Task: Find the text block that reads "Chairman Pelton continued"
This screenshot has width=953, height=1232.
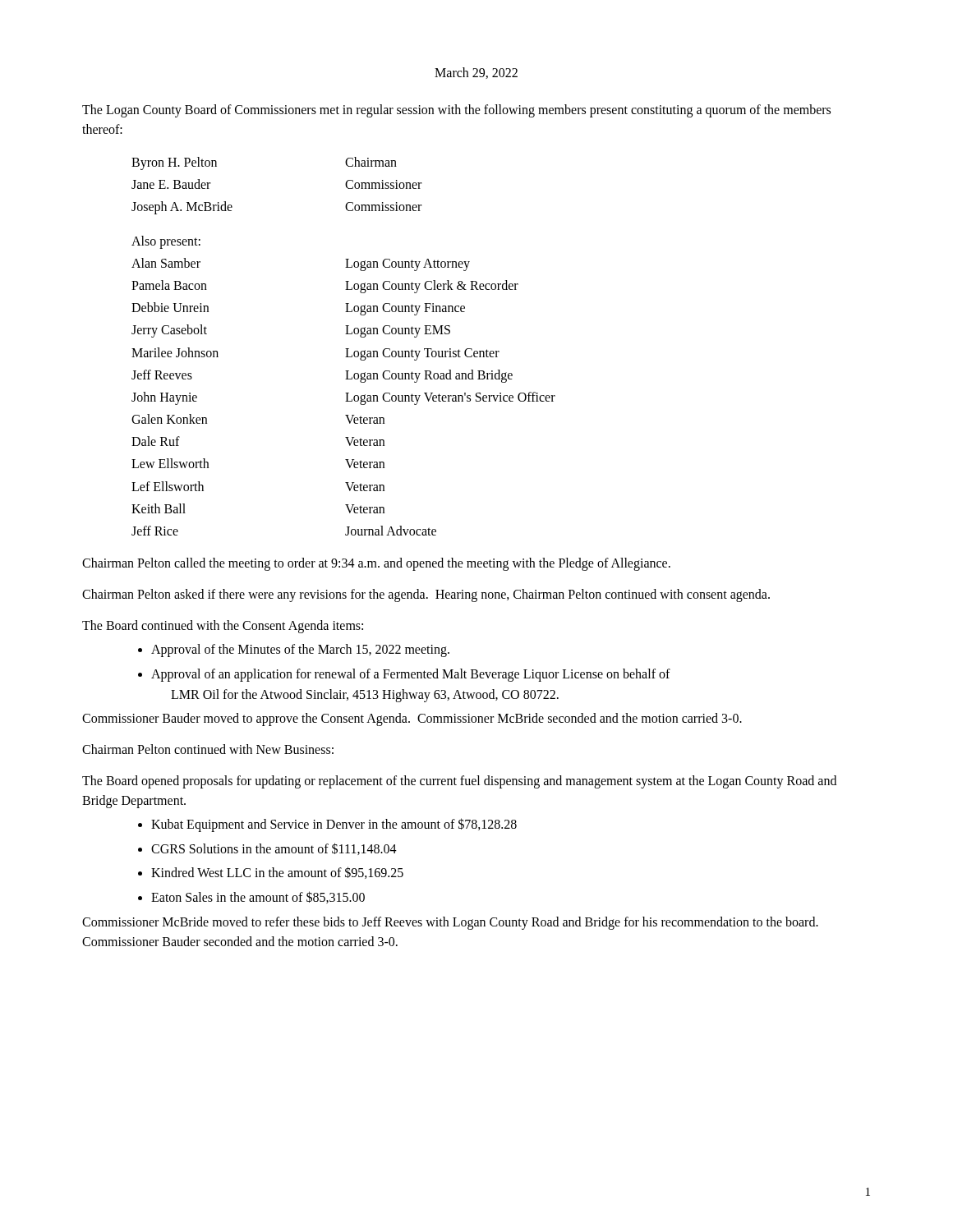Action: (x=208, y=749)
